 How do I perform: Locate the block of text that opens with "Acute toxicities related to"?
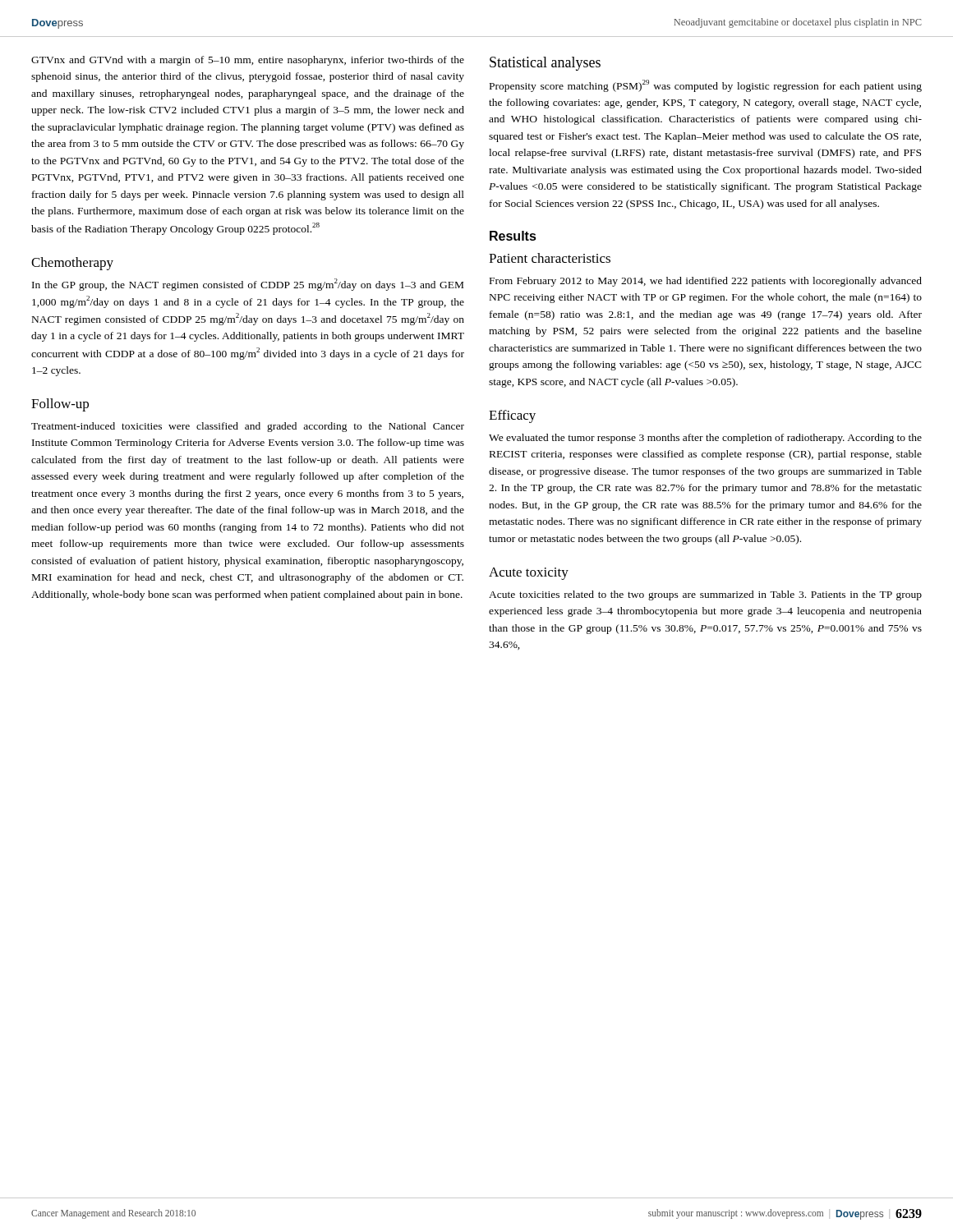tap(705, 619)
